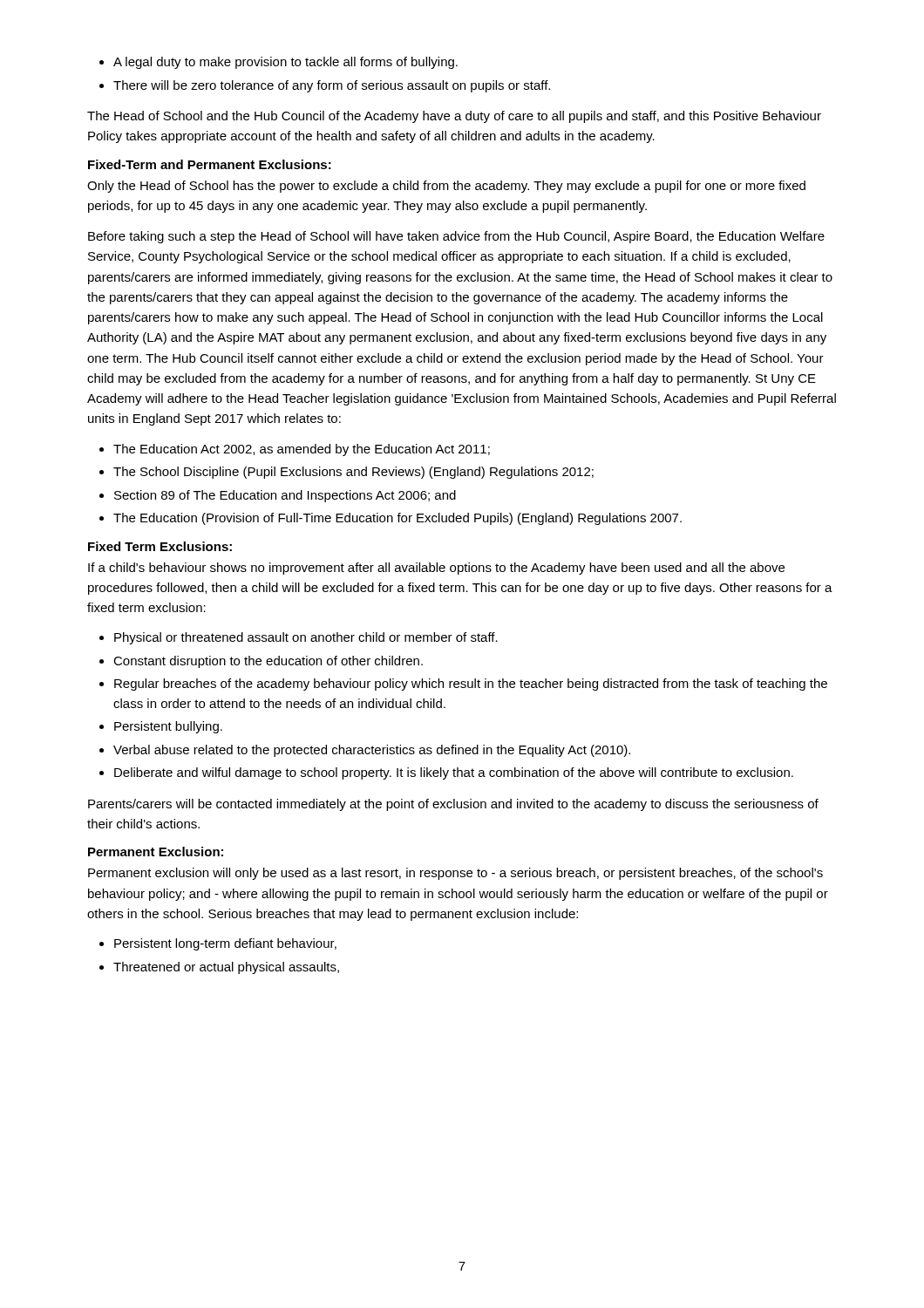Image resolution: width=924 pixels, height=1308 pixels.
Task: Click on the list item containing "Regular breaches of the academy behaviour policy"
Action: pyautogui.click(x=471, y=693)
